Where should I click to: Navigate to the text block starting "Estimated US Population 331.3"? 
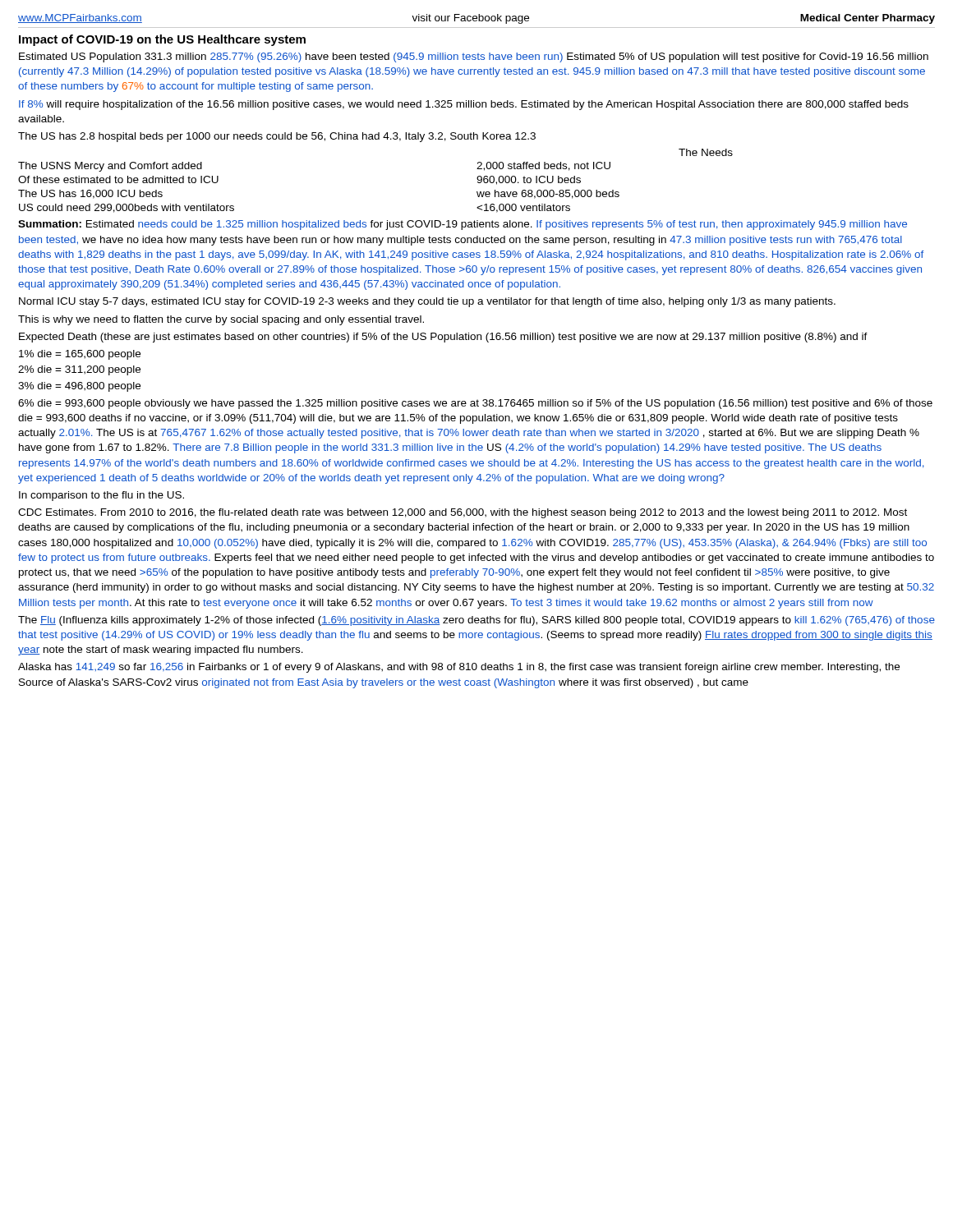tap(473, 71)
